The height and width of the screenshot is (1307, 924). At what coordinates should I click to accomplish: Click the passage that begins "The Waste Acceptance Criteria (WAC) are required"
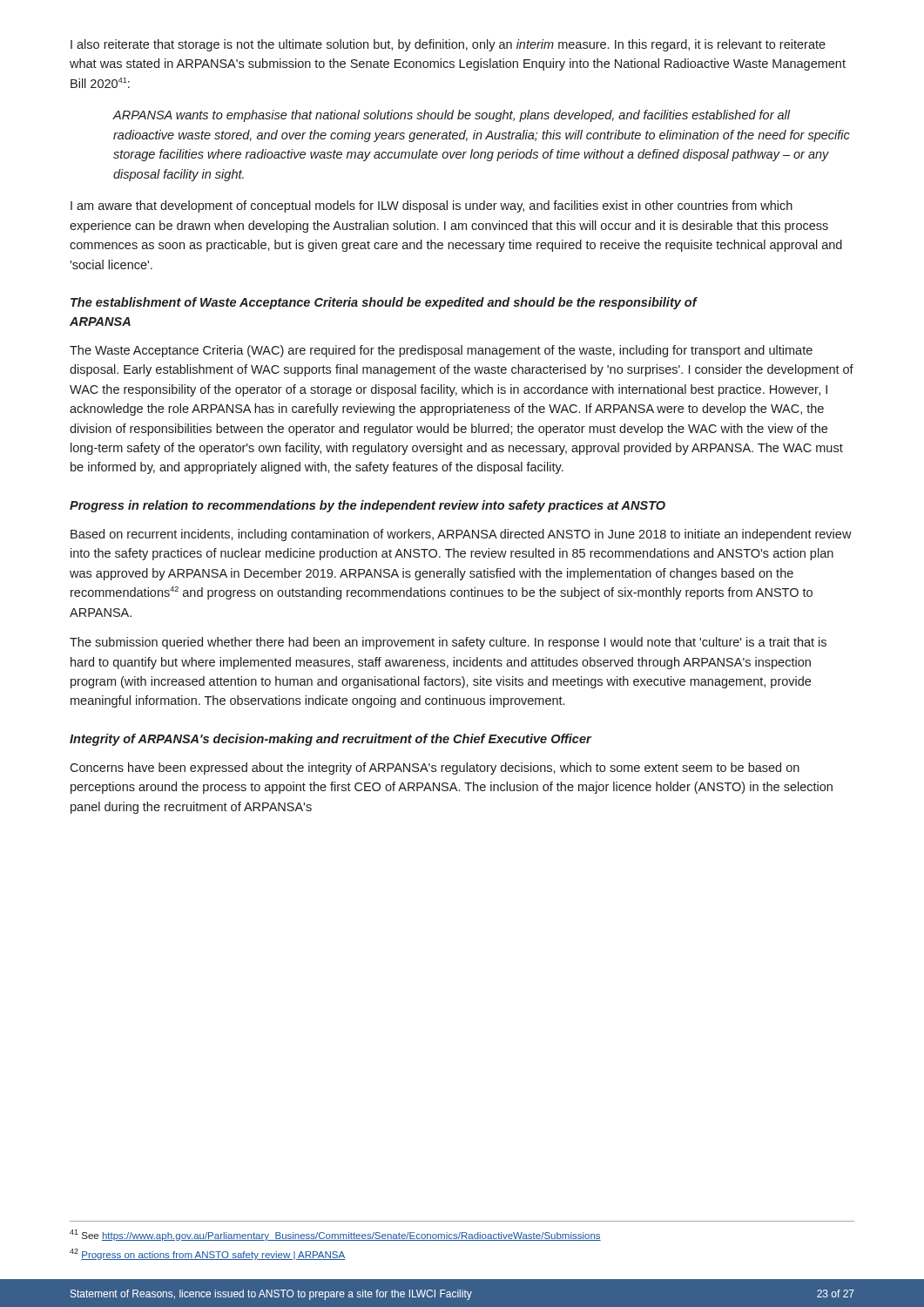(x=461, y=409)
